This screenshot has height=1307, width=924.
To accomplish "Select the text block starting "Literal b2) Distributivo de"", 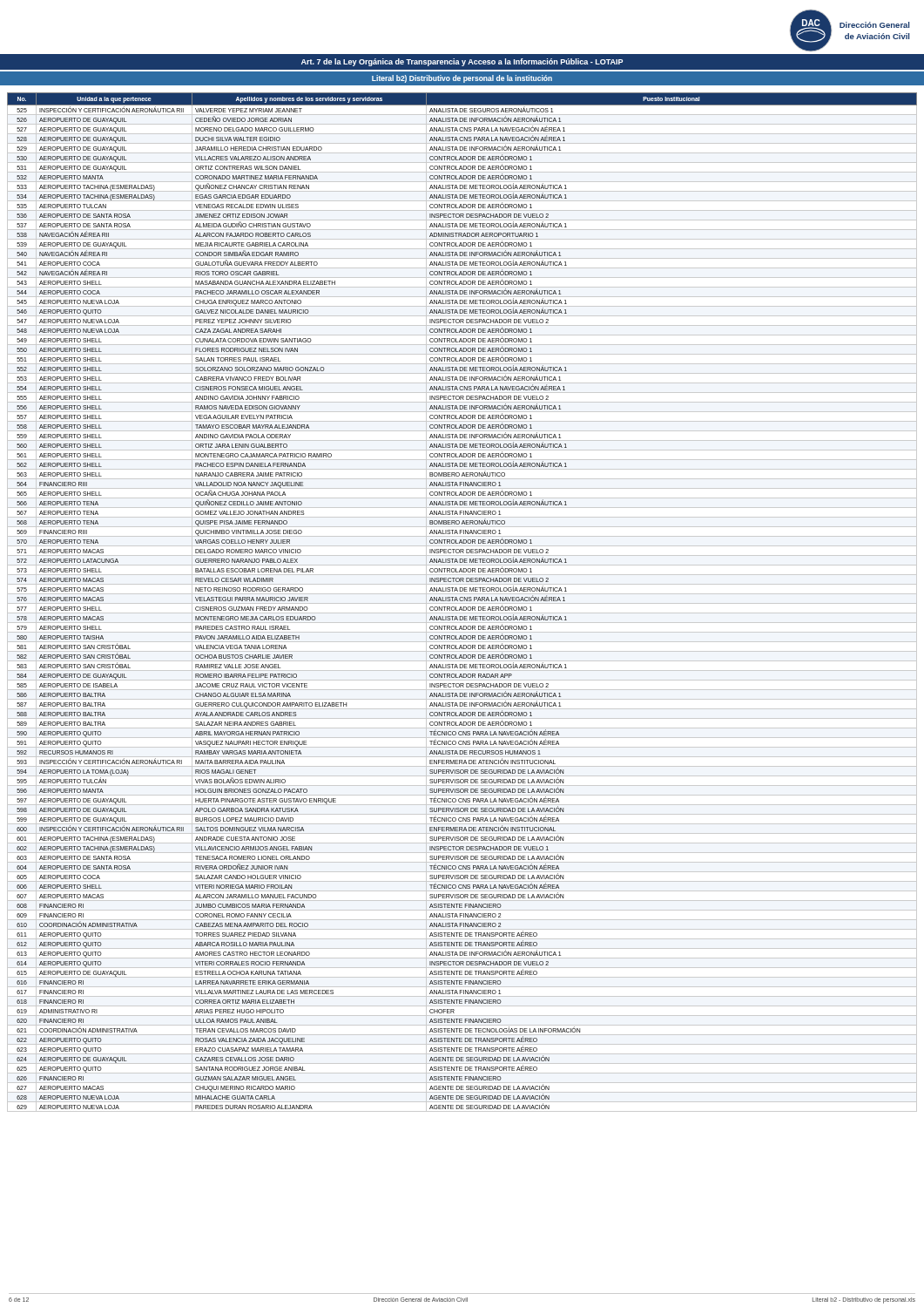I will coord(462,78).
